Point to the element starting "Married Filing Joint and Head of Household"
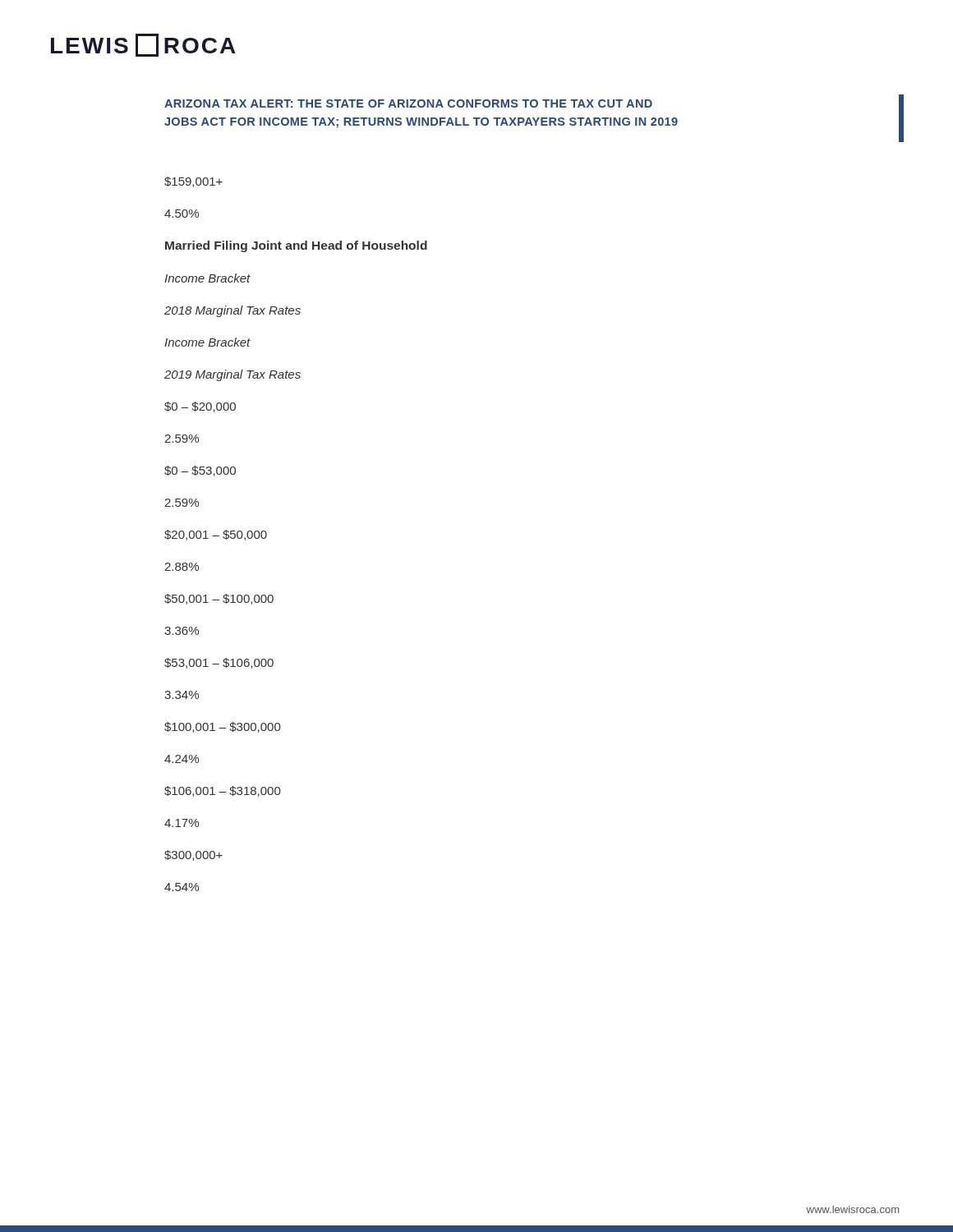 tap(296, 245)
